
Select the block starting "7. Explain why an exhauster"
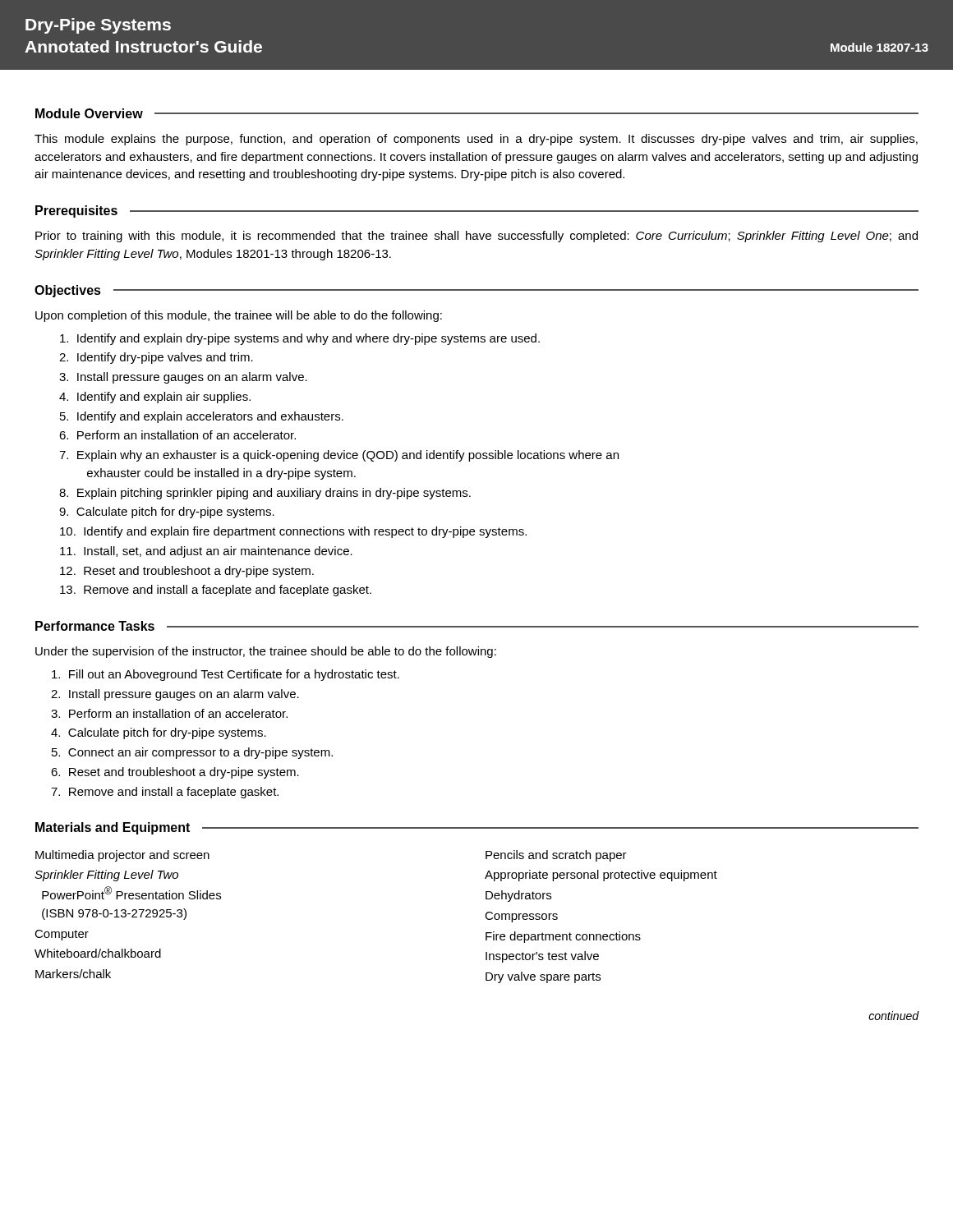(x=339, y=464)
